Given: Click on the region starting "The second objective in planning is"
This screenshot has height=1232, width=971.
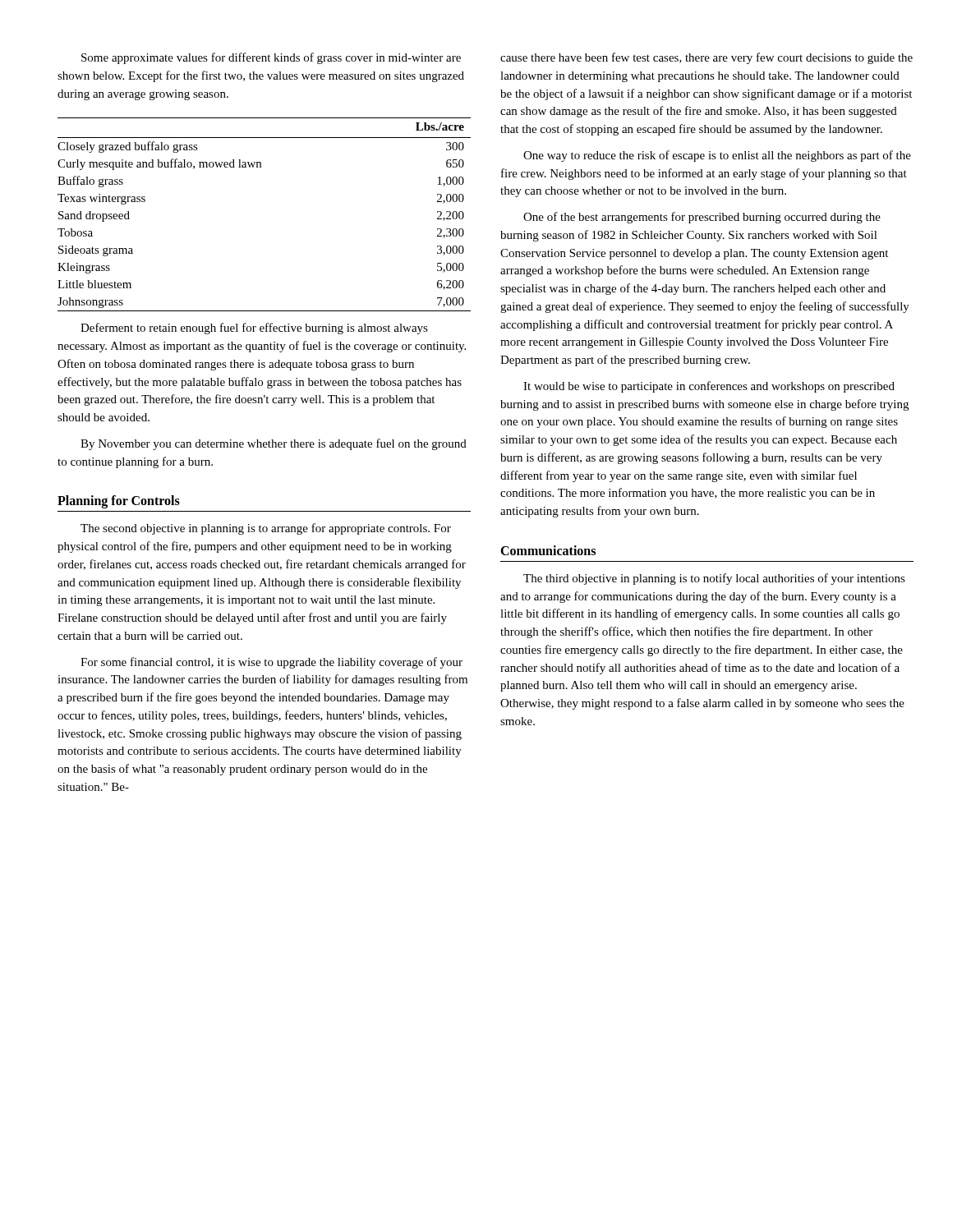Looking at the screenshot, I should [x=264, y=583].
